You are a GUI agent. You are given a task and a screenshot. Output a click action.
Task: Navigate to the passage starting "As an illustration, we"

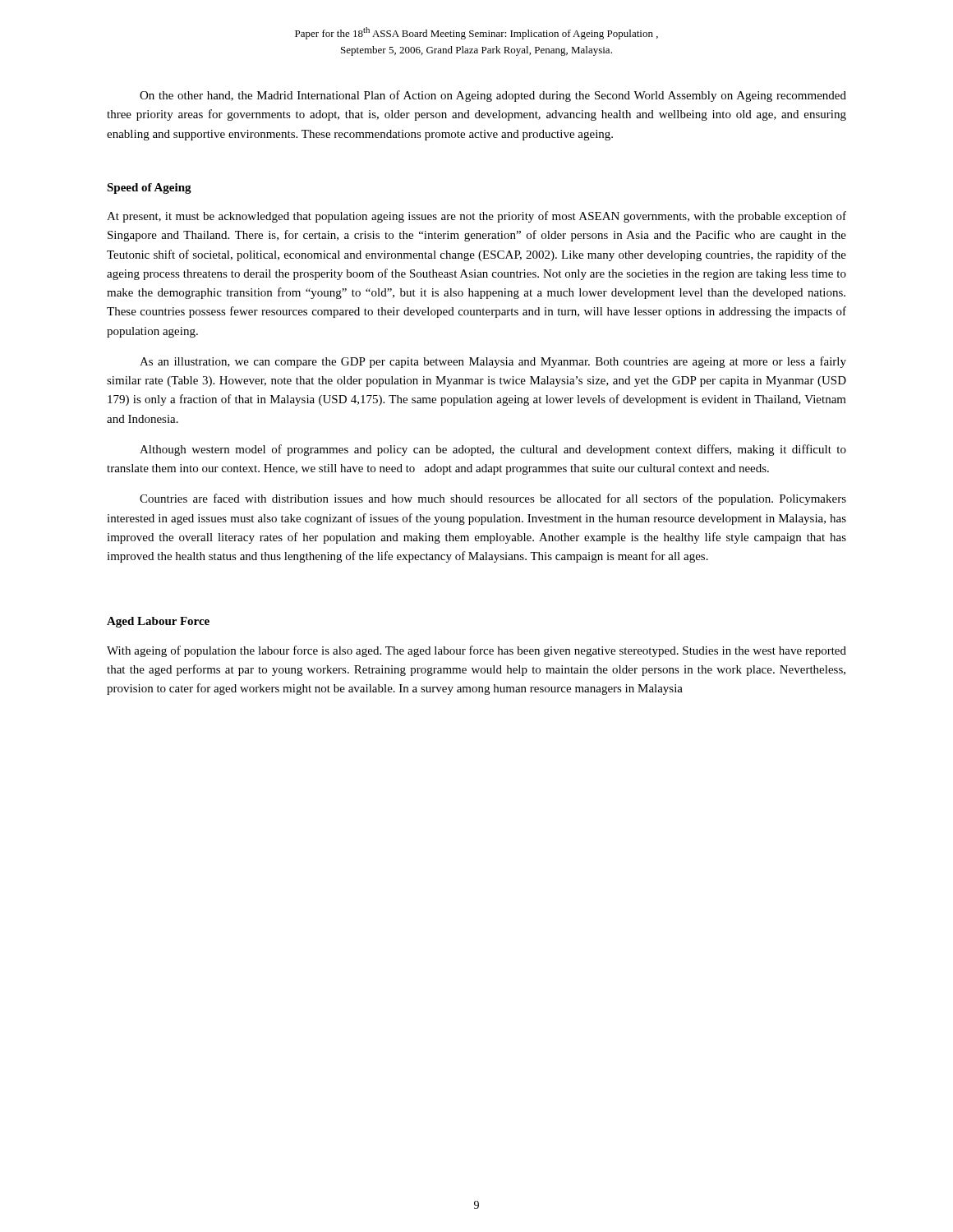pyautogui.click(x=476, y=390)
